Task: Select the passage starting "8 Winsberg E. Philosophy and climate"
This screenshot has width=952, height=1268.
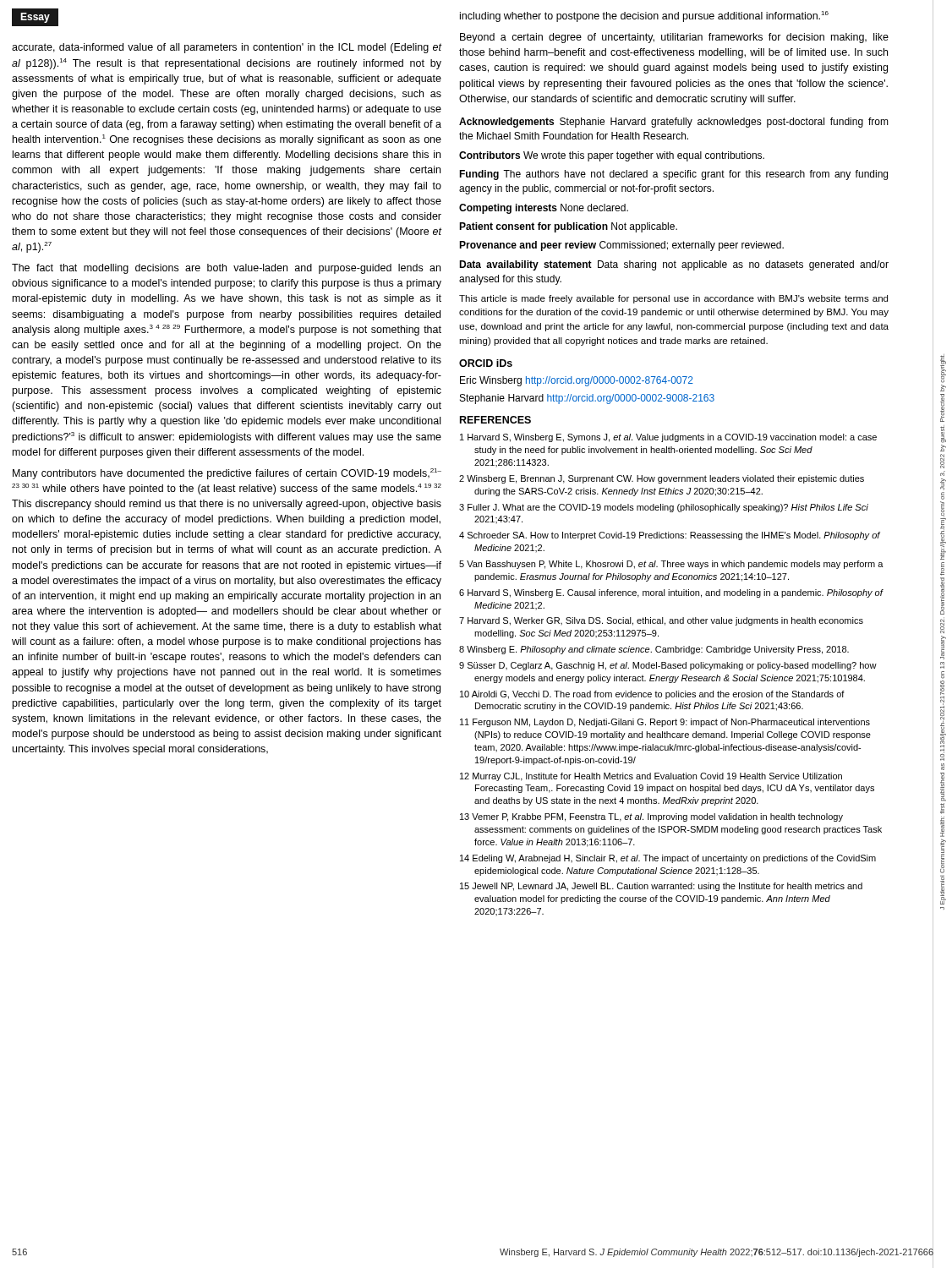Action: tap(654, 649)
